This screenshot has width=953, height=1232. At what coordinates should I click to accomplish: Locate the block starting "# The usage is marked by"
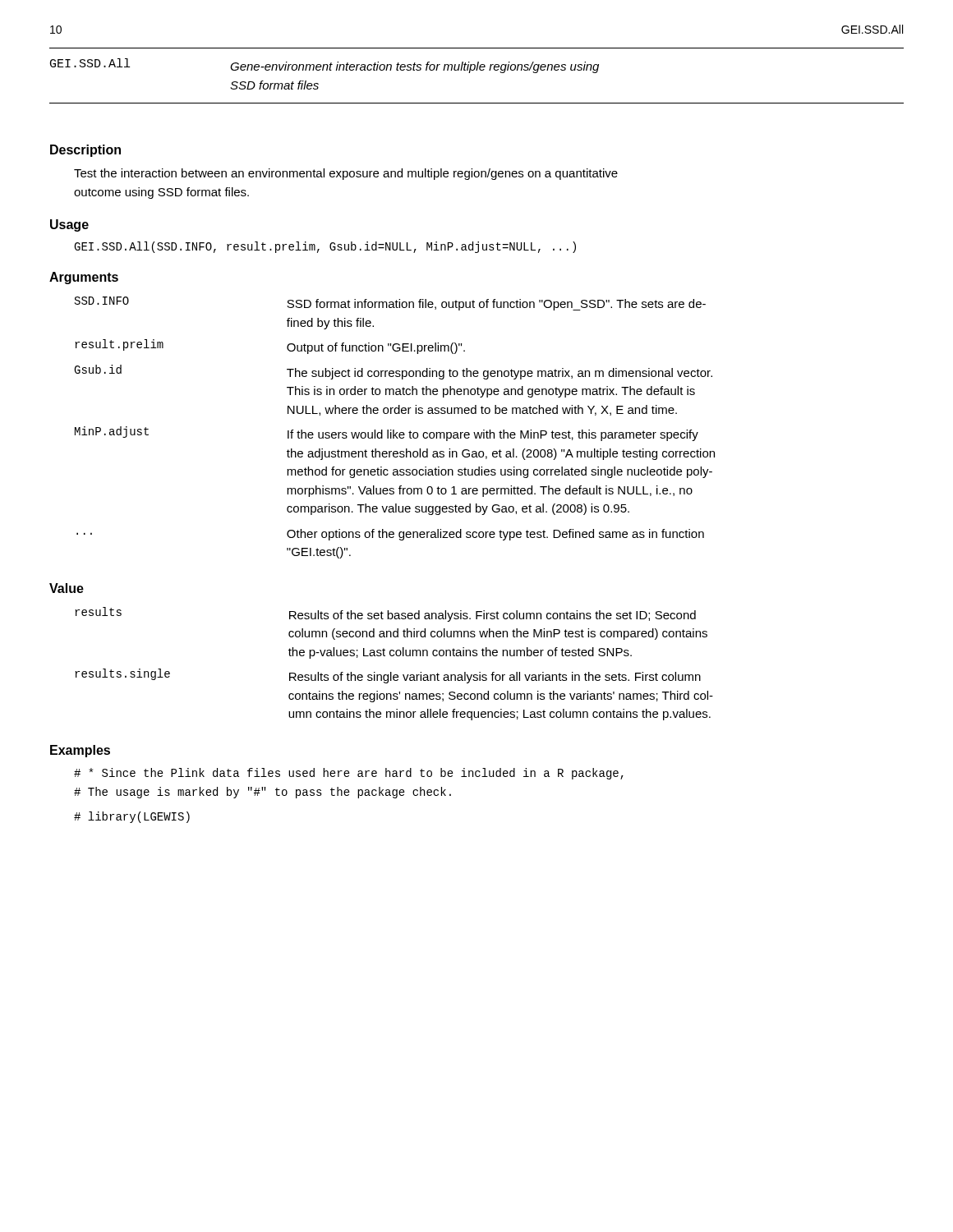[264, 793]
